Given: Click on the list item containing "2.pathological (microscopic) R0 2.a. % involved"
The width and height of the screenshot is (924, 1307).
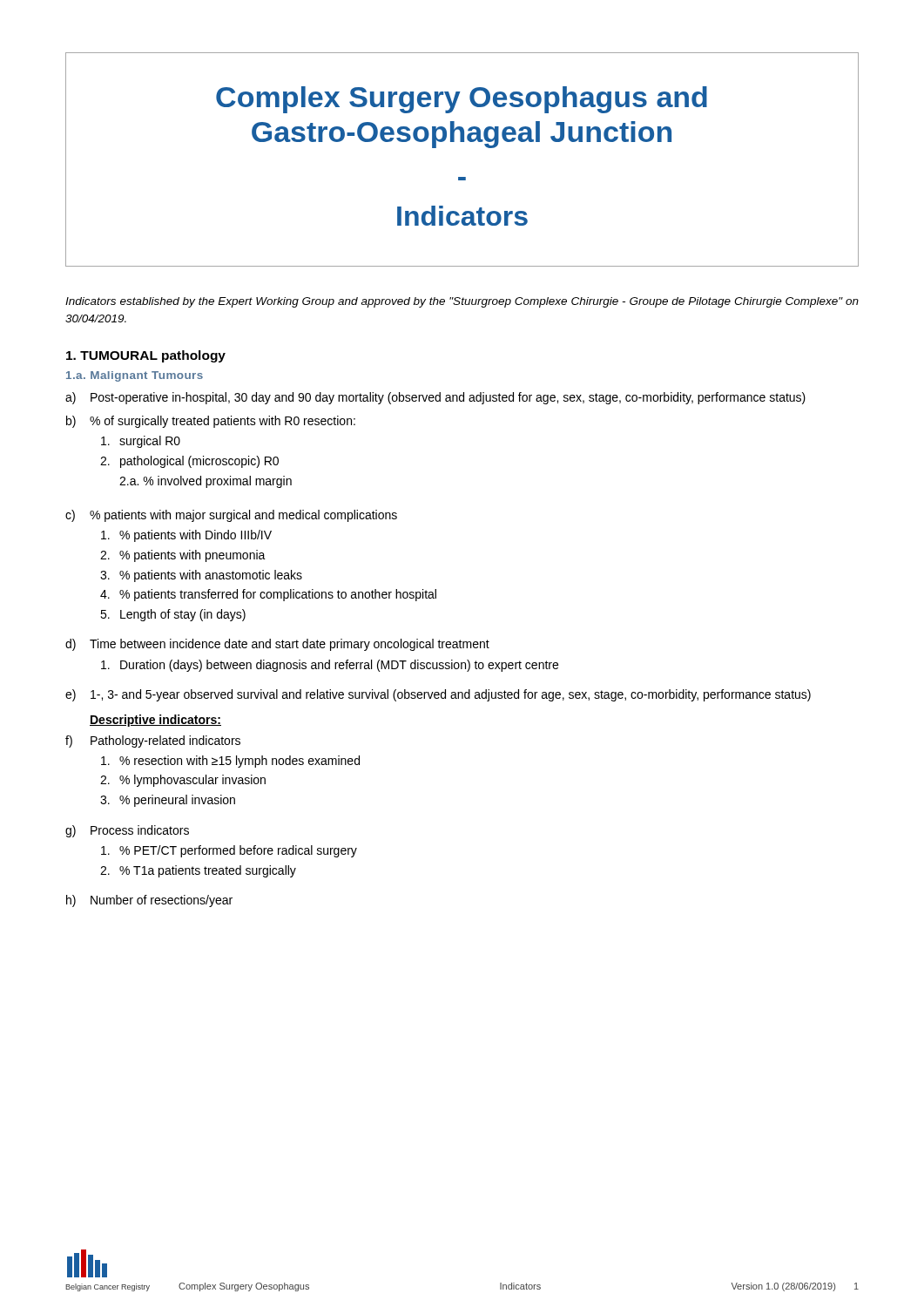Looking at the screenshot, I should pyautogui.click(x=196, y=472).
